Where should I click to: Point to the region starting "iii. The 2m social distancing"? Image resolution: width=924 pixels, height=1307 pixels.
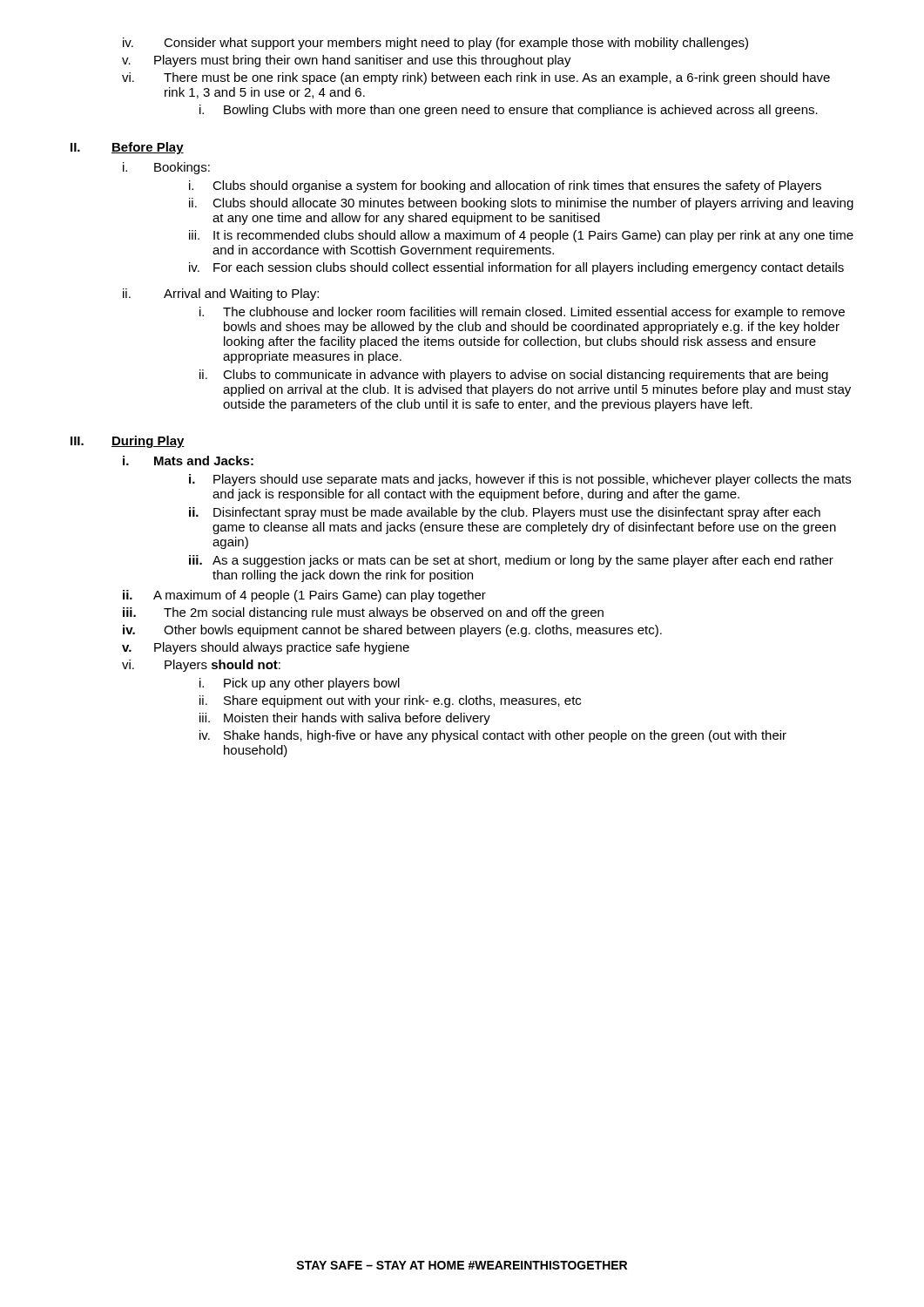(x=488, y=612)
